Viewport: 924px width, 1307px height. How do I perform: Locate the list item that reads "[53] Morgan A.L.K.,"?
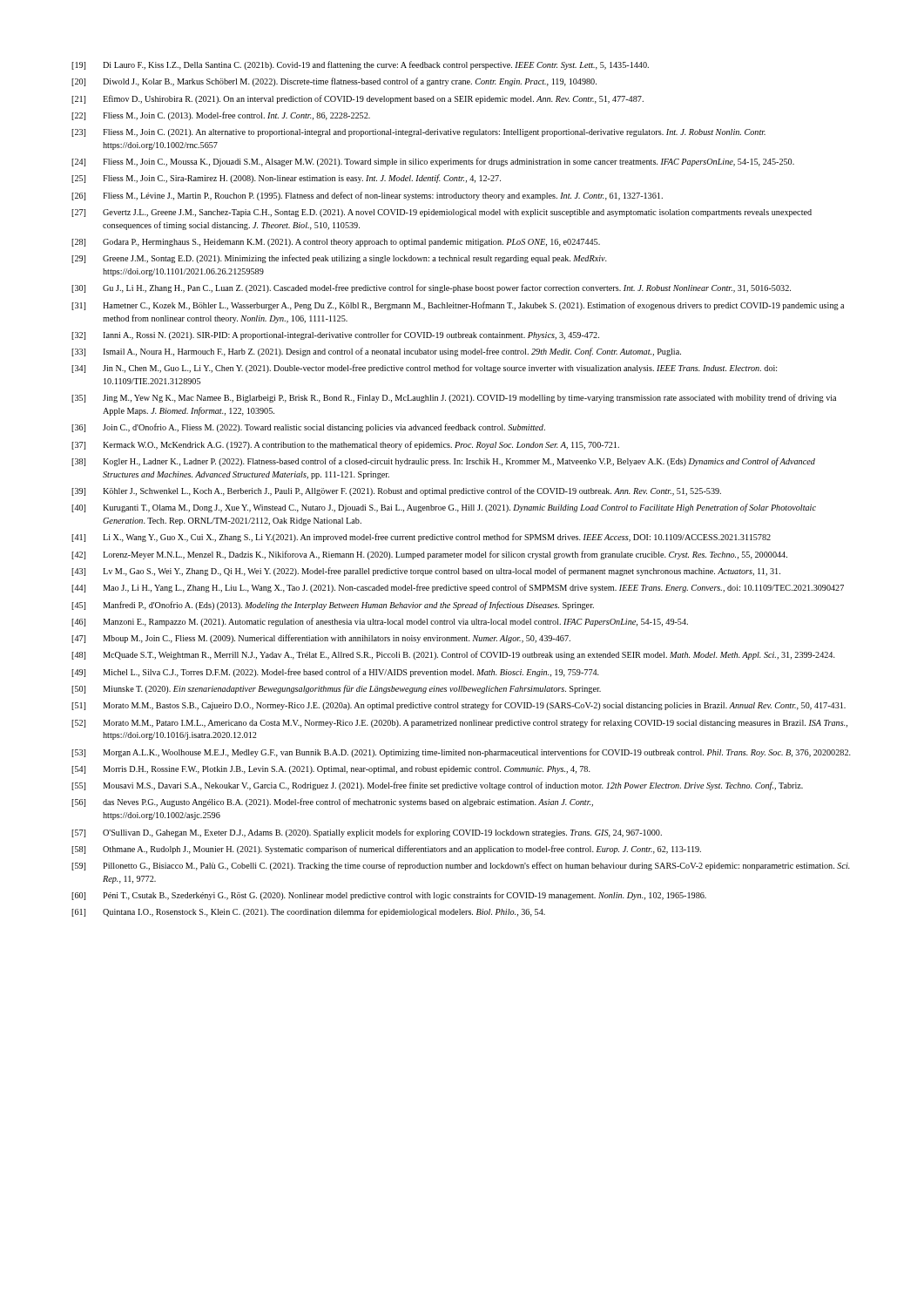pos(462,753)
